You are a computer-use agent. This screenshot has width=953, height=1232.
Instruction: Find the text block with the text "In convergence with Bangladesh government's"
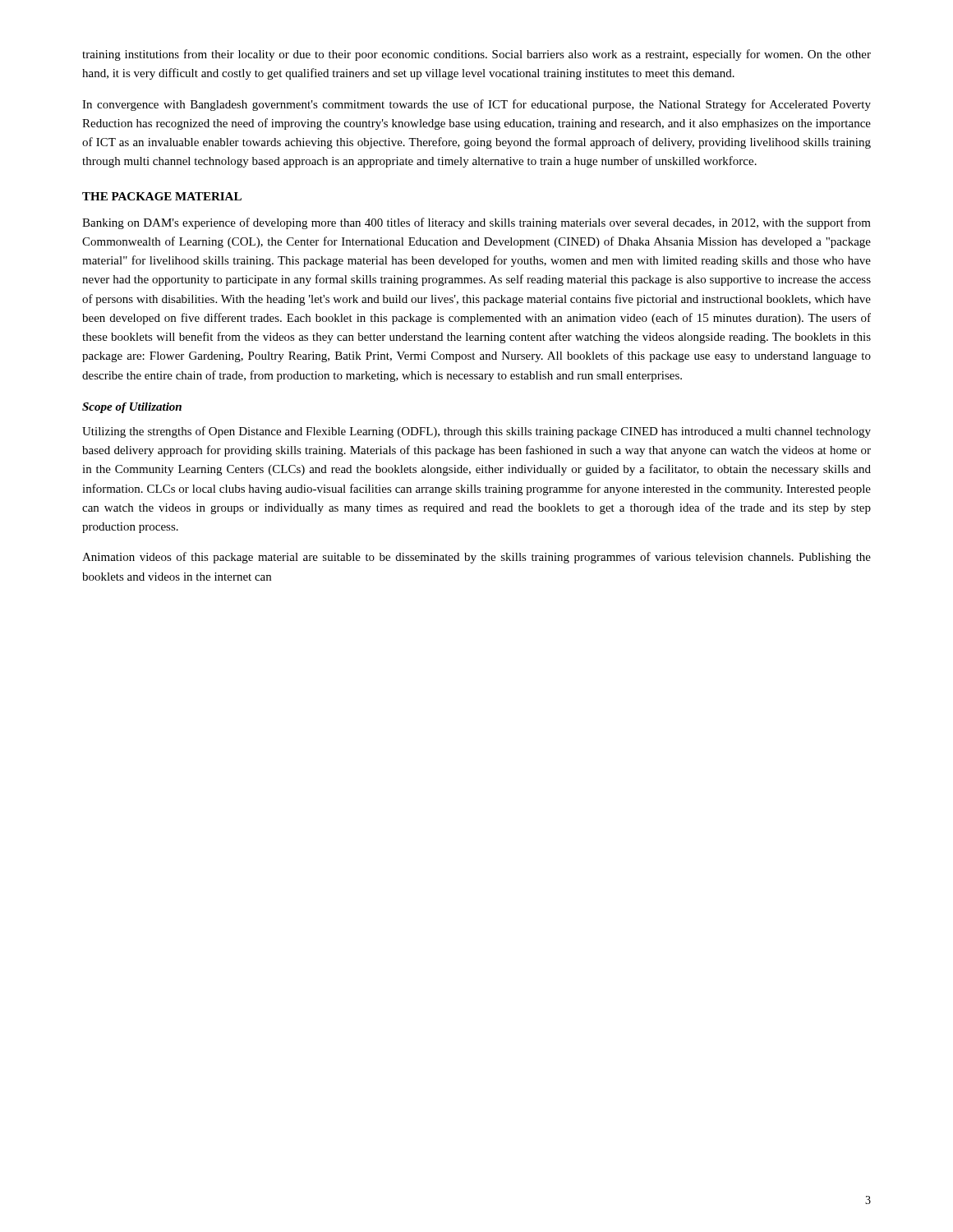(476, 133)
